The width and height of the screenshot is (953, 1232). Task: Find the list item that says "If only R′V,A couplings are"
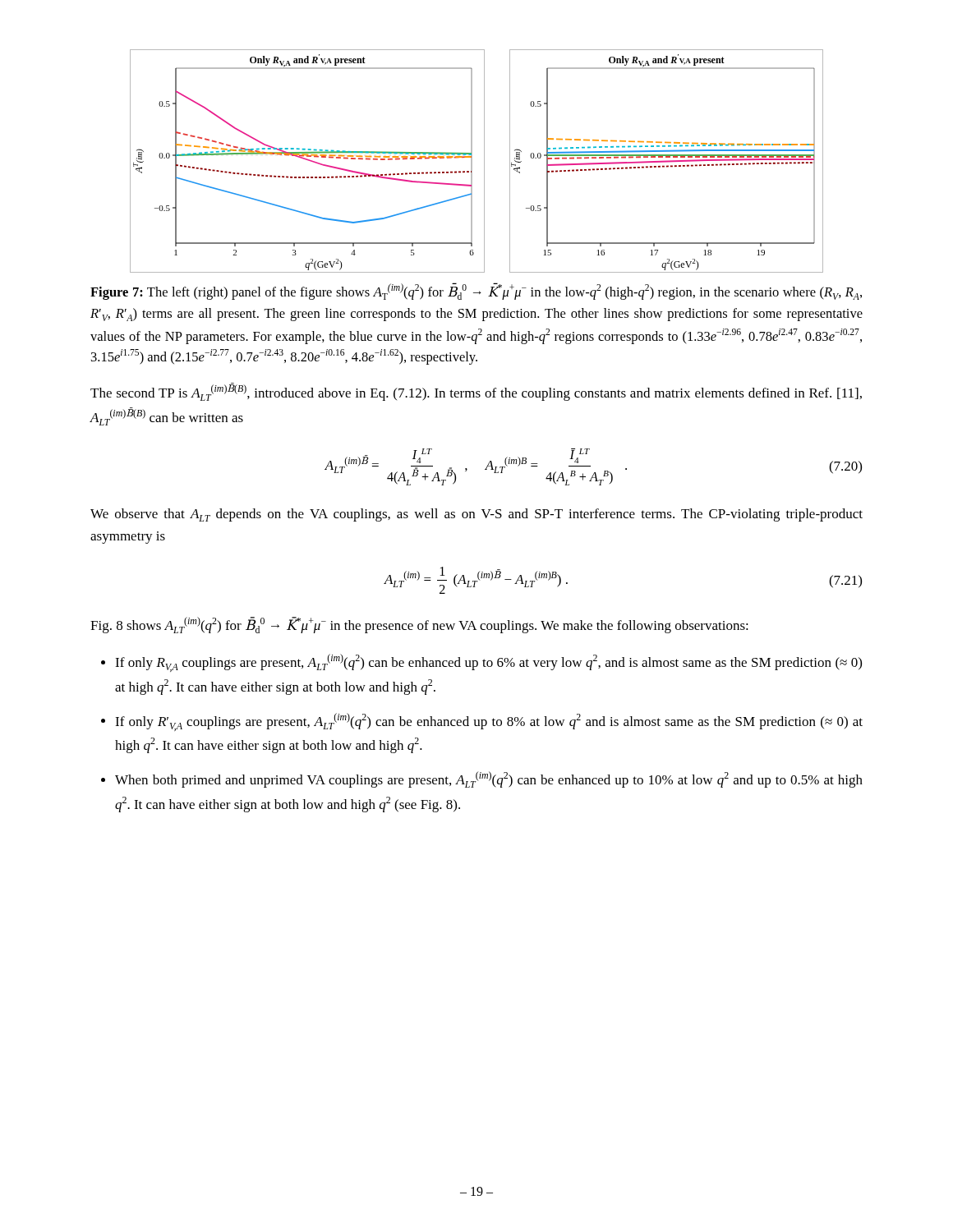point(489,732)
